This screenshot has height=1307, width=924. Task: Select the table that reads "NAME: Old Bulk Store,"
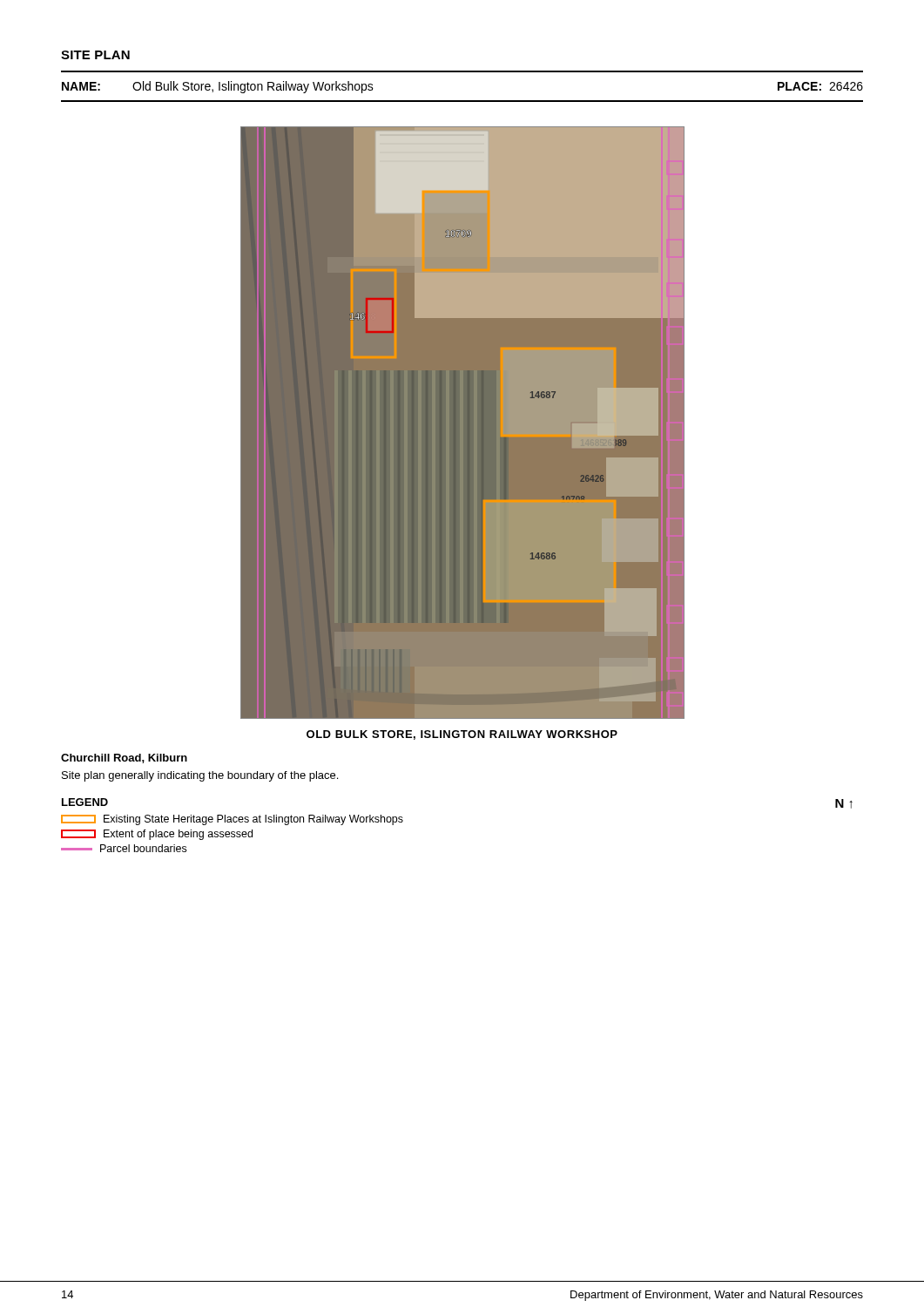click(462, 86)
